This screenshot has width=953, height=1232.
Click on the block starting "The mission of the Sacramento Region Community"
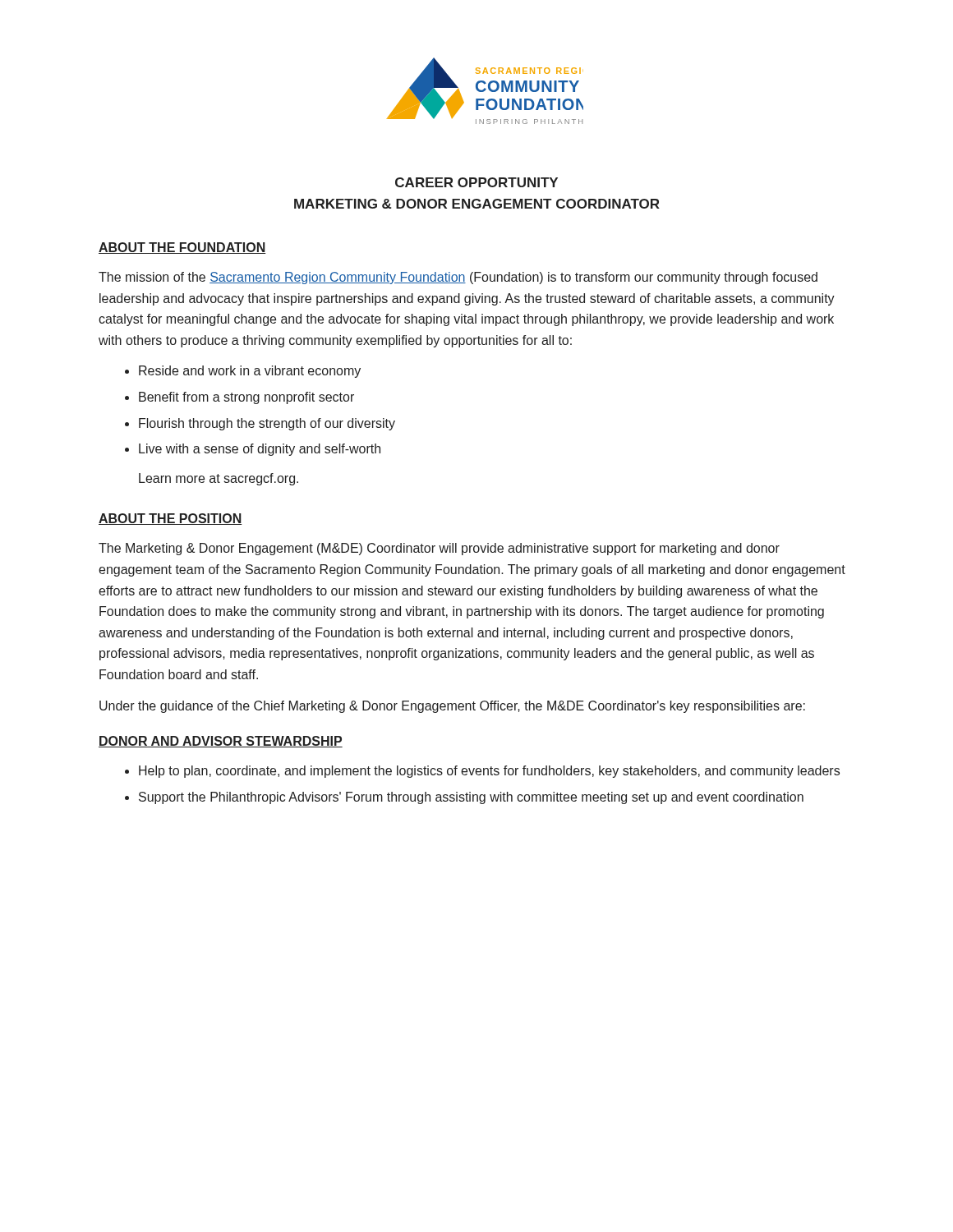click(x=466, y=309)
